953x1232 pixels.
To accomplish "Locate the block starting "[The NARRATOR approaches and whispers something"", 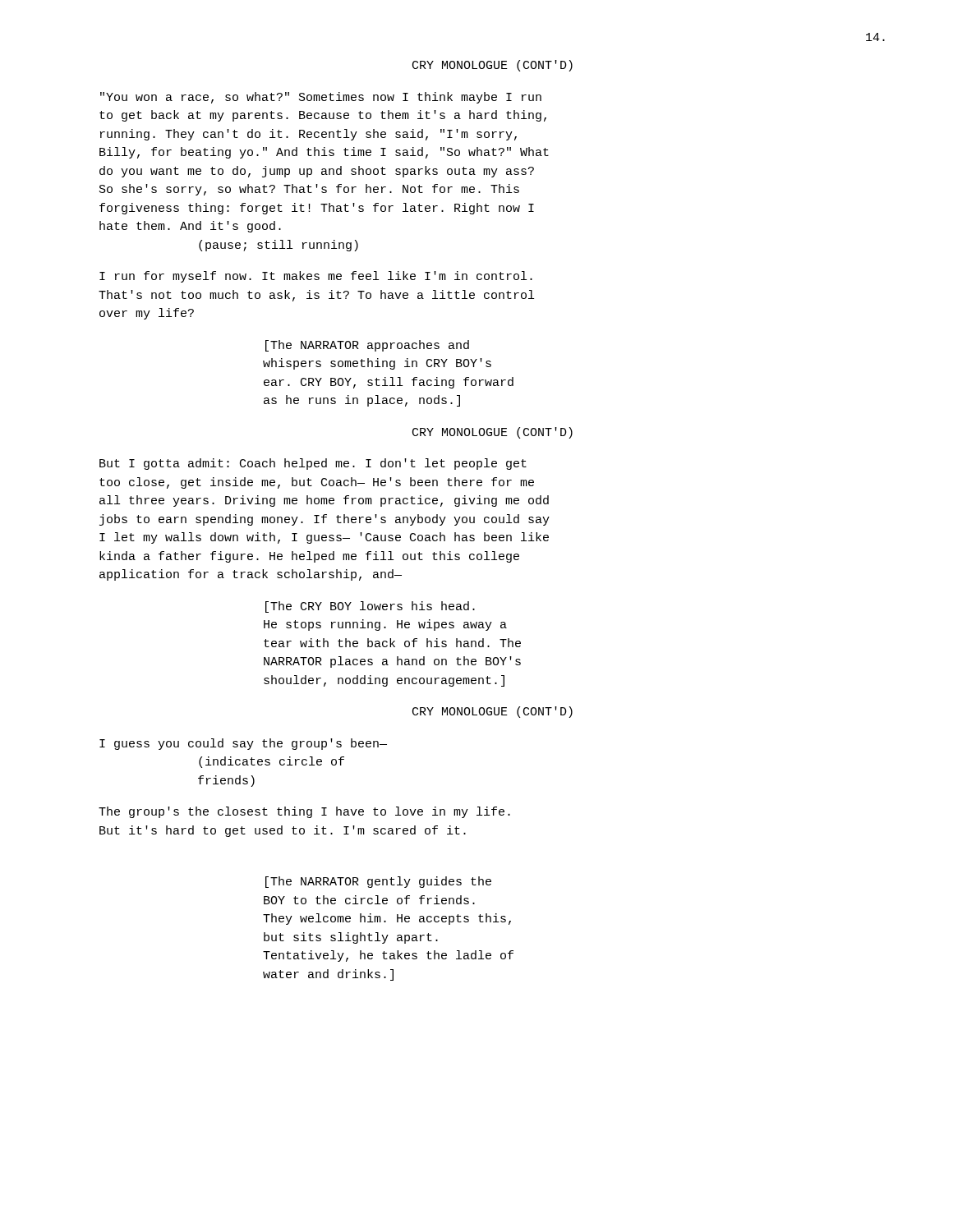I will [389, 373].
